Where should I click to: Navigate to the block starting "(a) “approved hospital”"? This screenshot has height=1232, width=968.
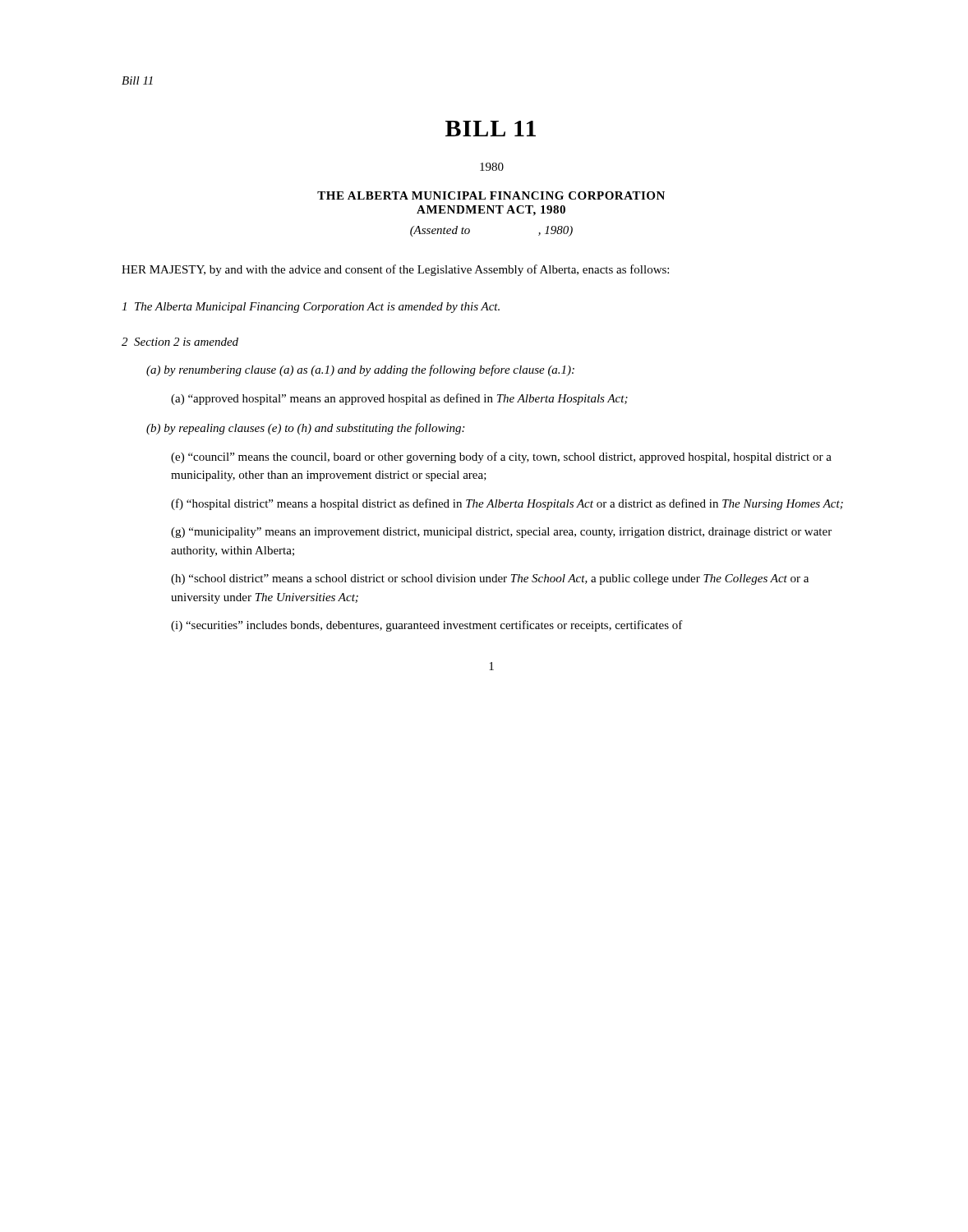coord(400,398)
